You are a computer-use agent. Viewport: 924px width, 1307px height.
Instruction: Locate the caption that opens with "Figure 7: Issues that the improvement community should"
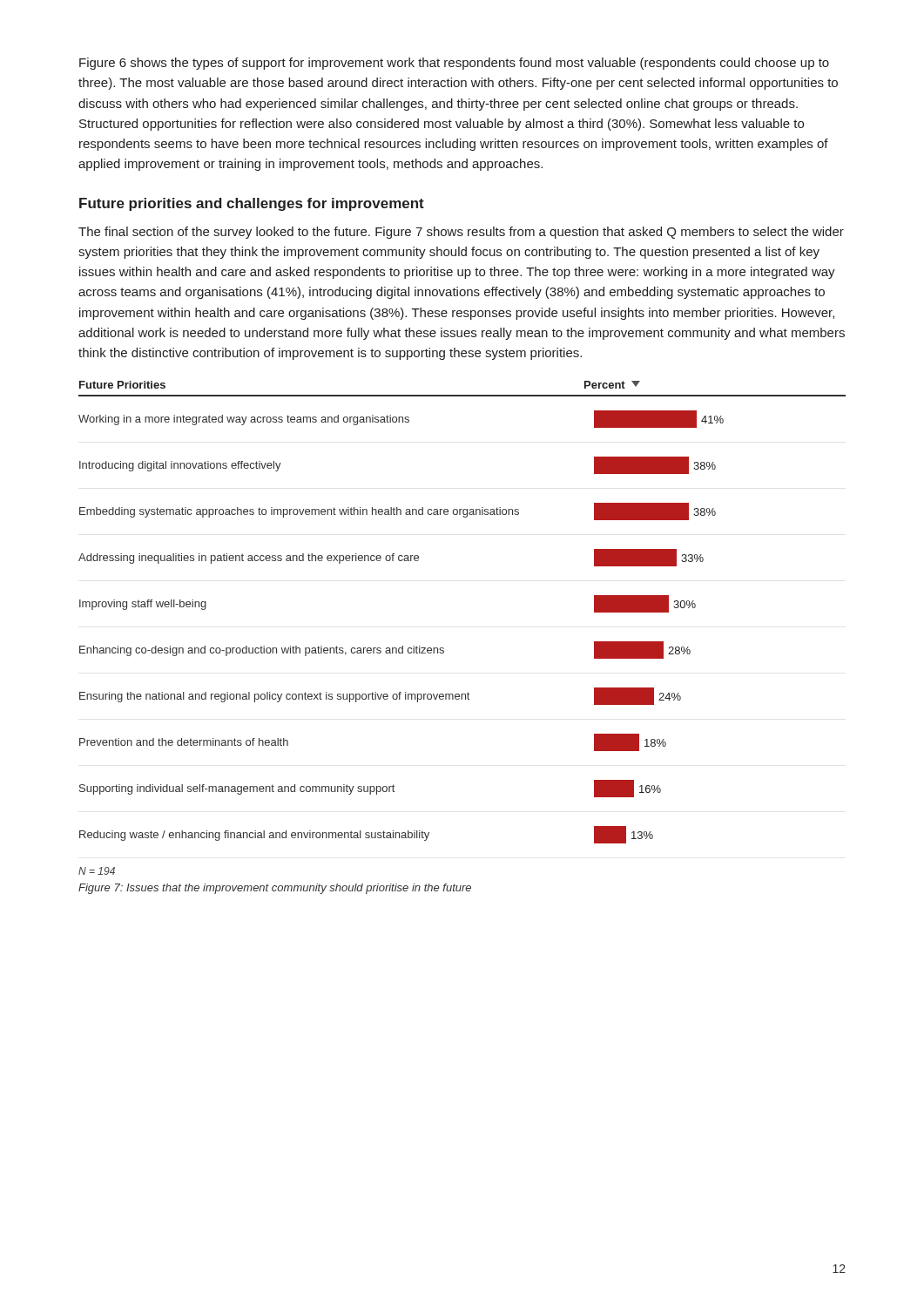pyautogui.click(x=275, y=888)
